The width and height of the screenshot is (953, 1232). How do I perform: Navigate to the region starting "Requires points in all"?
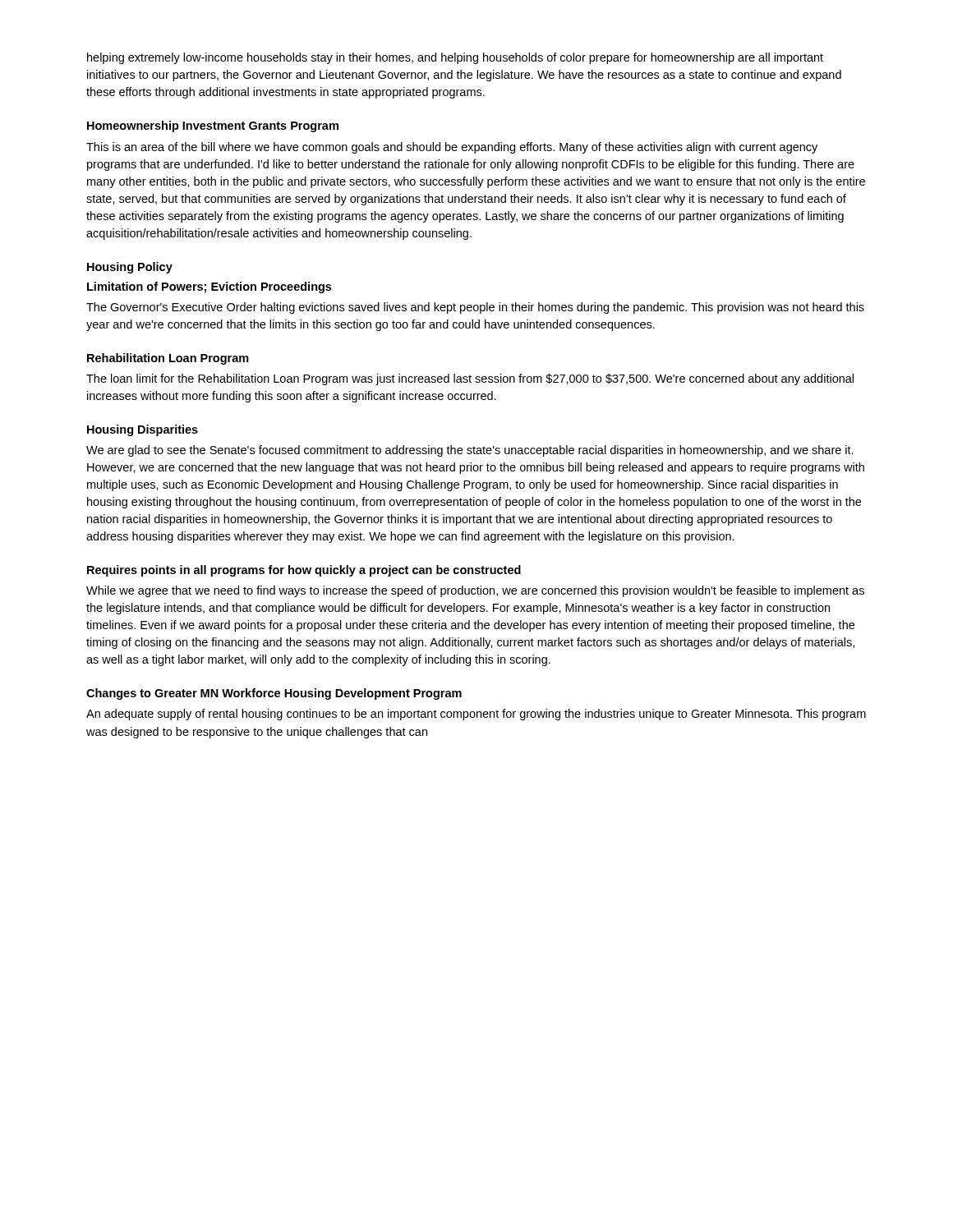(x=304, y=570)
